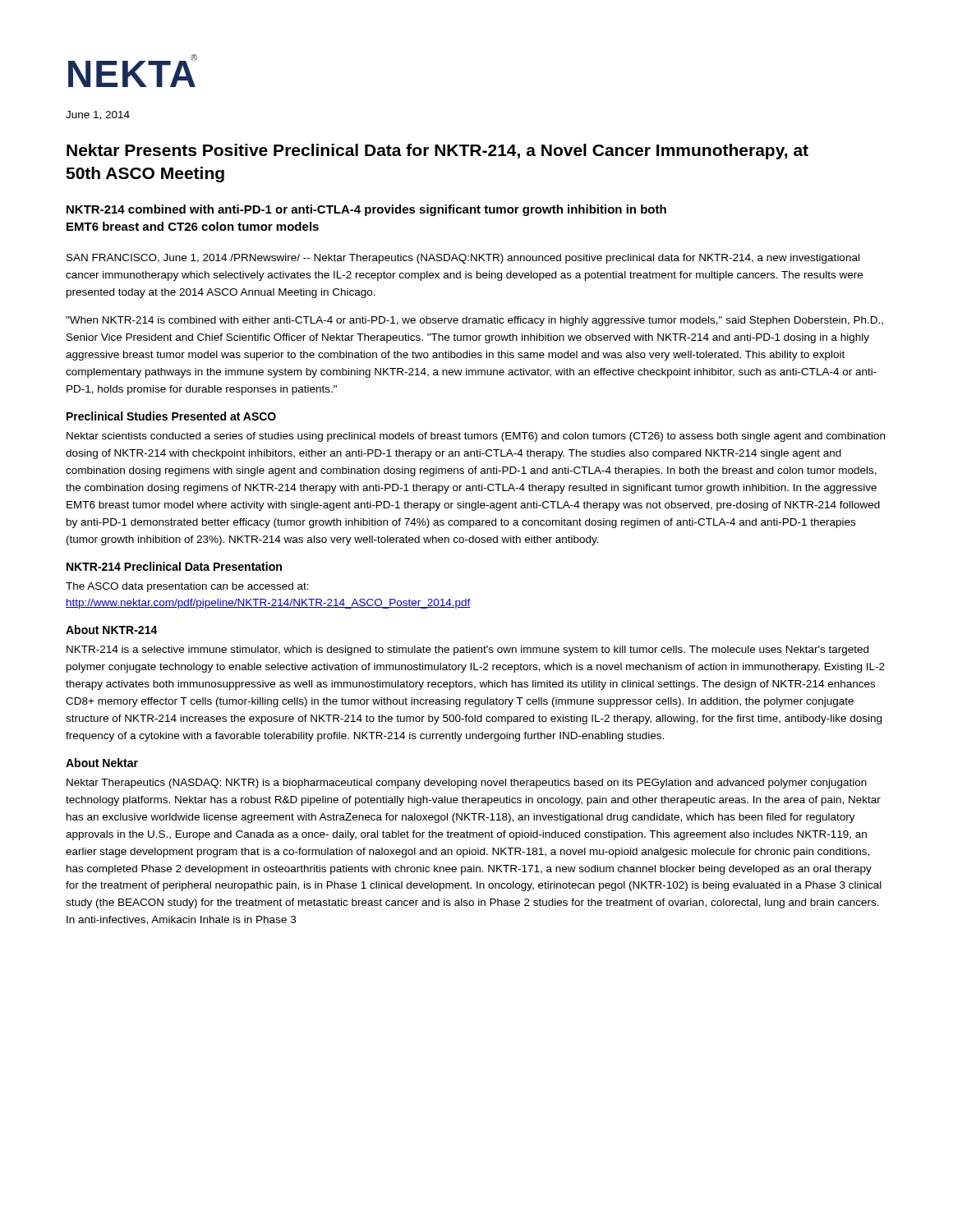Find the text block starting "NKTR-214 Preclinical Data Presentation"

pyautogui.click(x=174, y=566)
